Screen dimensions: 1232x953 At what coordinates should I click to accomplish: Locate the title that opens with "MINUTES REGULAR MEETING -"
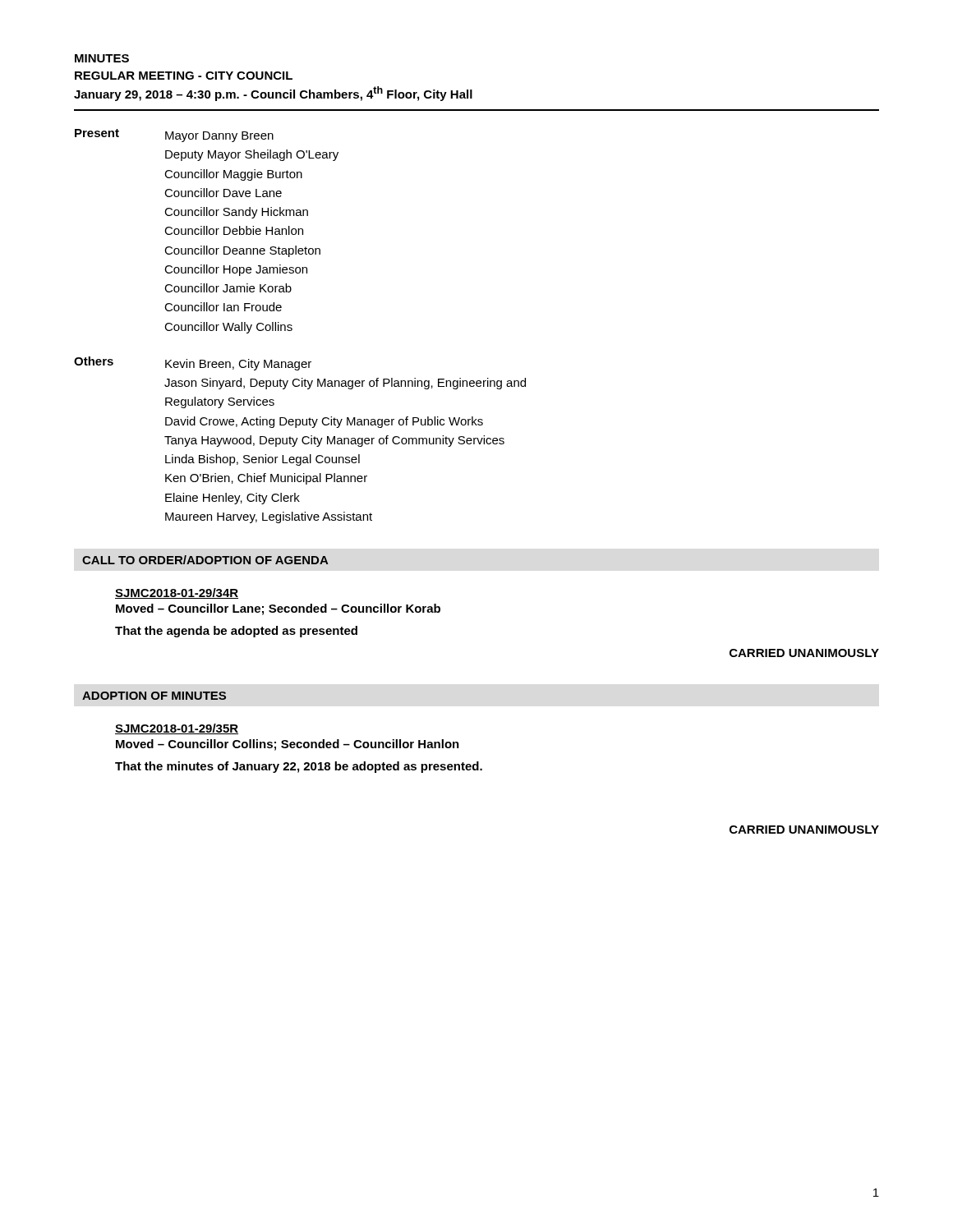[x=102, y=58]
